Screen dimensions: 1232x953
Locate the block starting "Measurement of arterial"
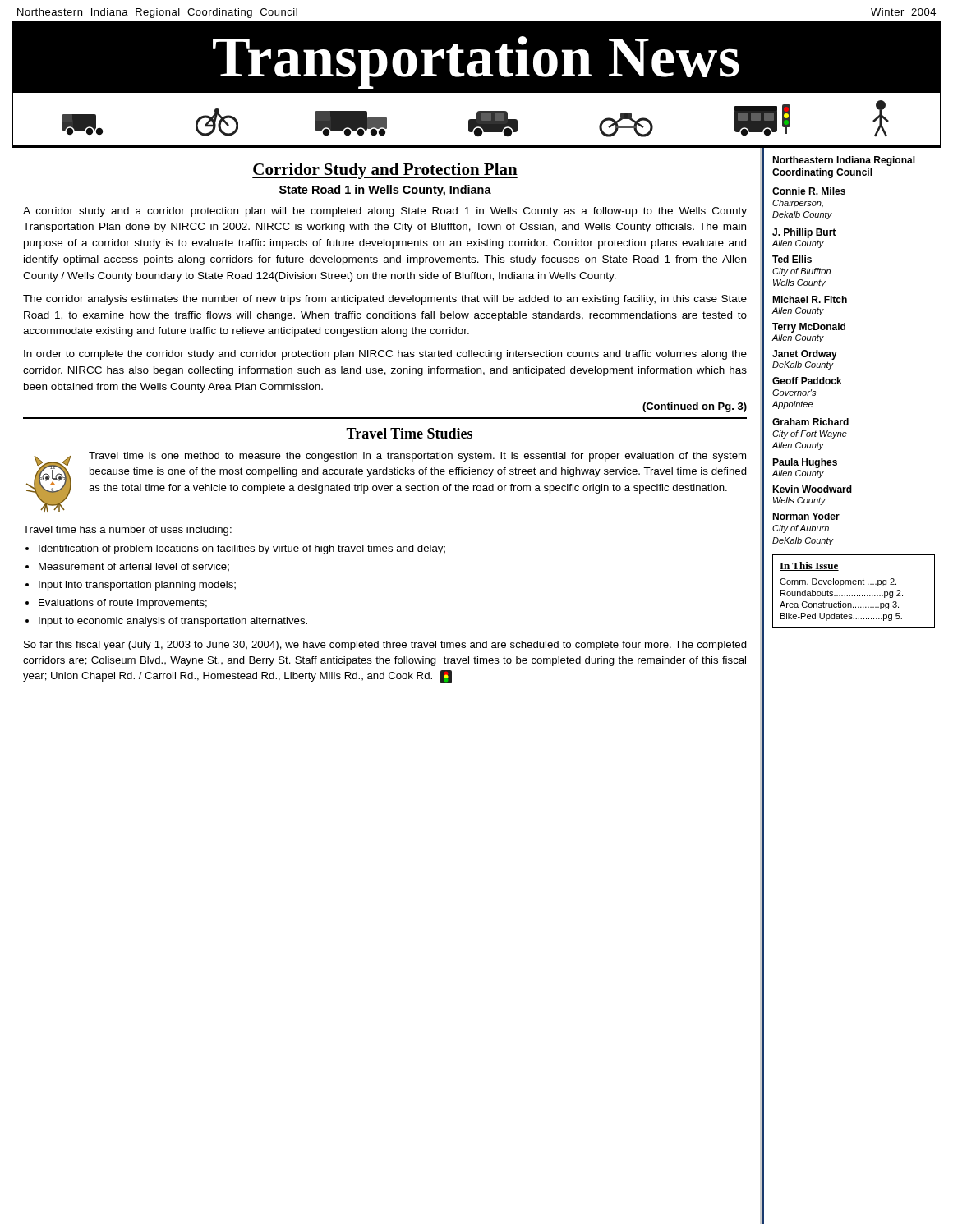[134, 566]
